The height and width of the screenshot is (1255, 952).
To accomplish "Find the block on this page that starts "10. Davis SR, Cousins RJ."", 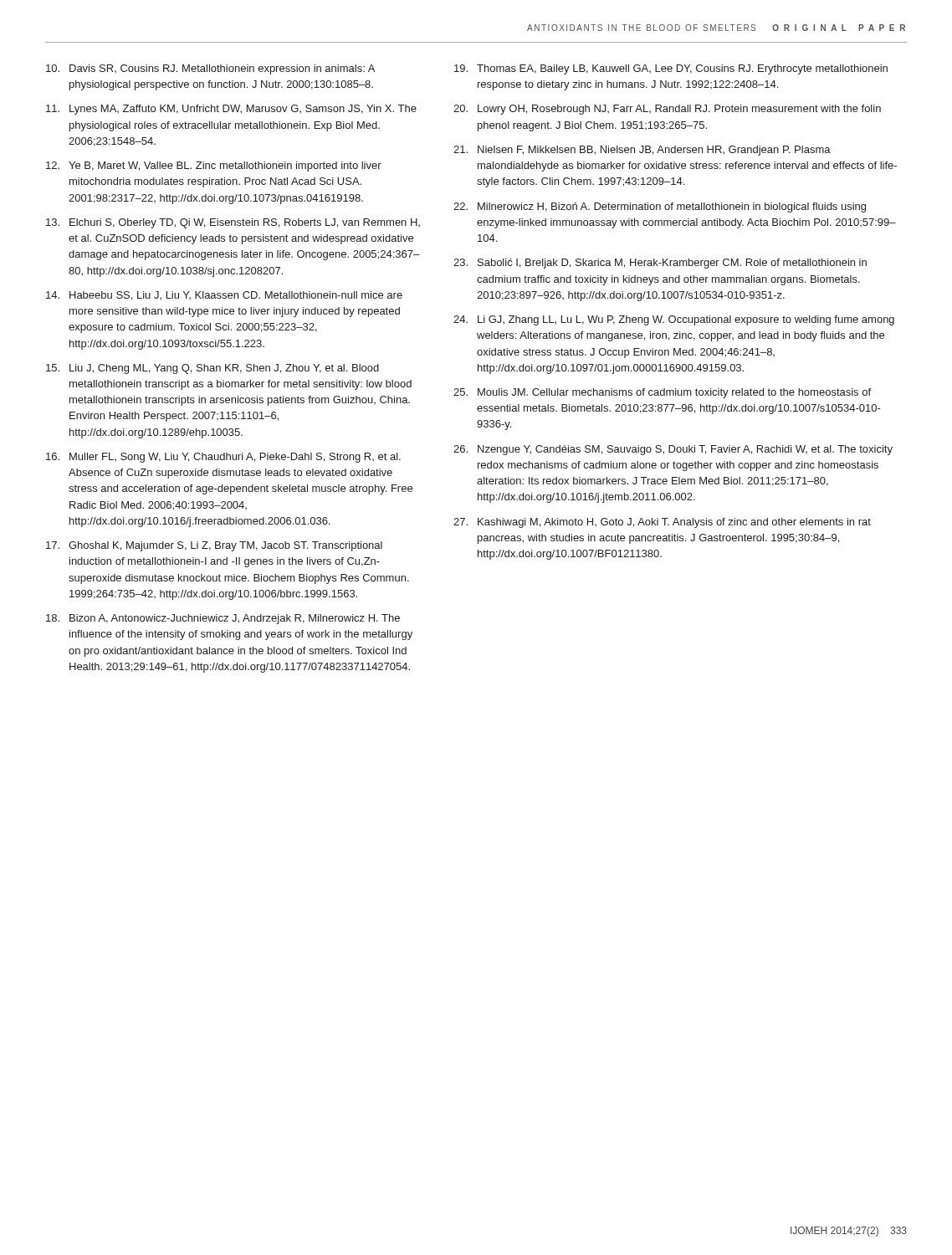I will 233,76.
